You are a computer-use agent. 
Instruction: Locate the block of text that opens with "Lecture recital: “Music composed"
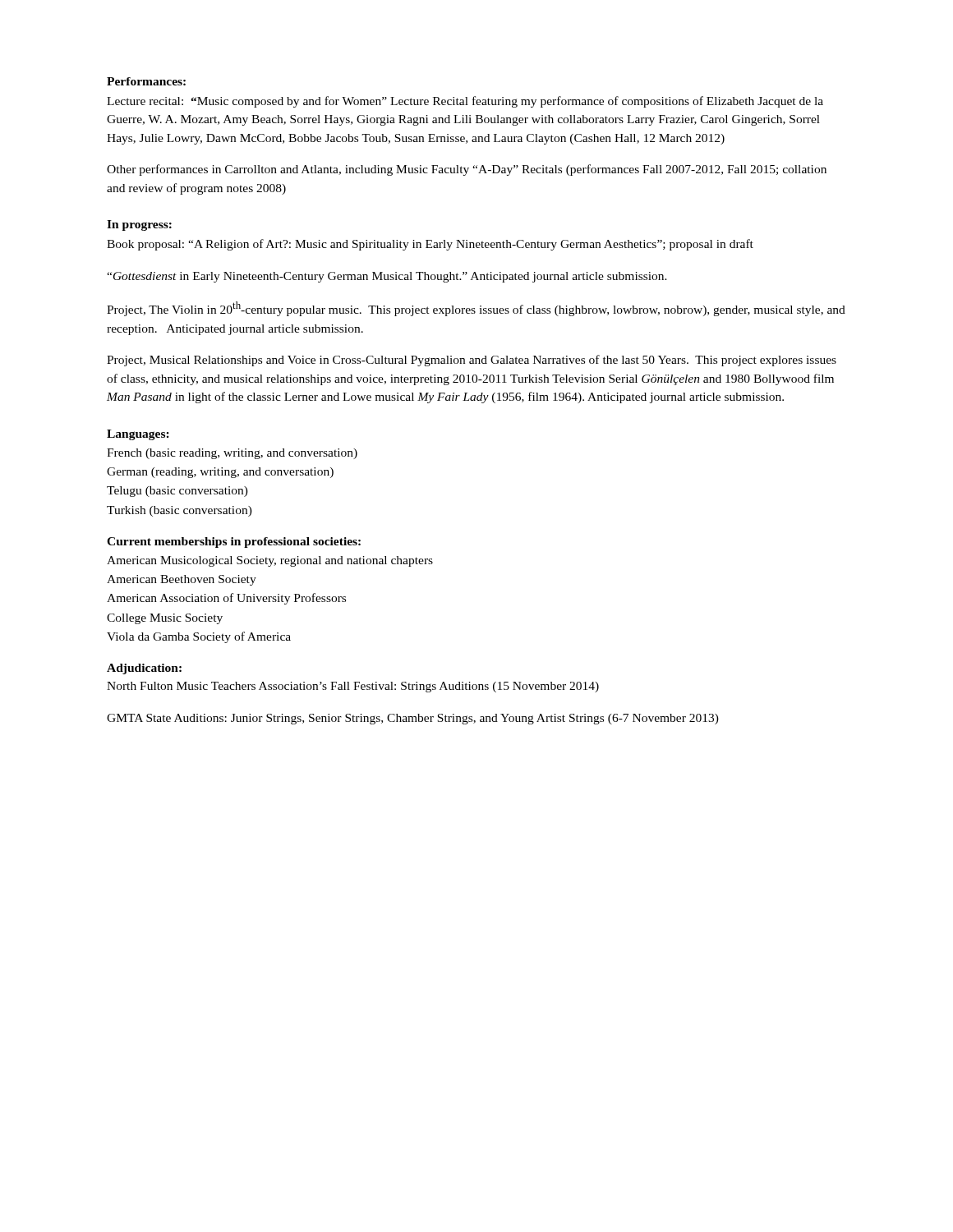pyautogui.click(x=465, y=119)
